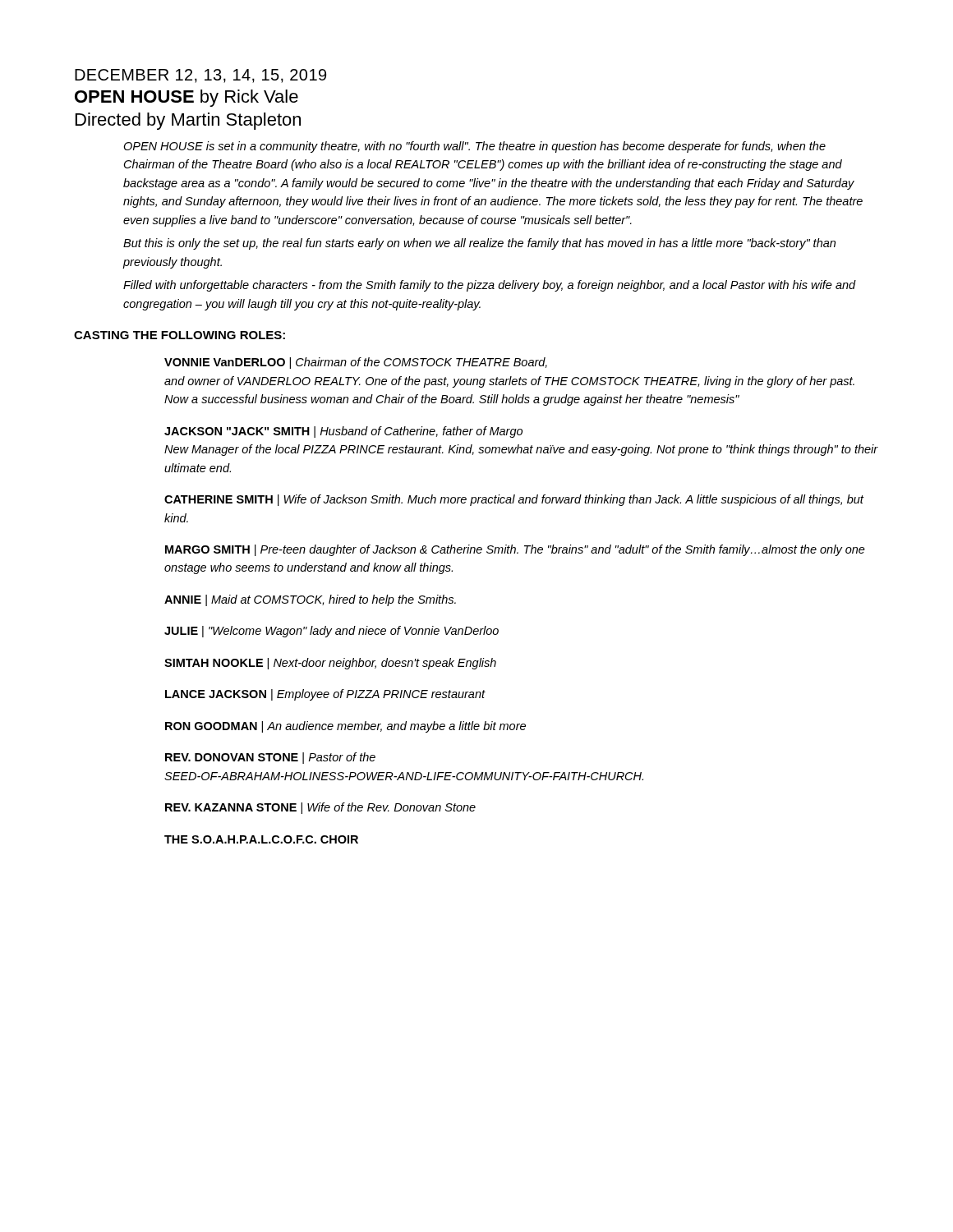Select the list item that reads "LANCE JACKSON | Employee of PIZZA PRINCE restaurant"

coord(324,694)
